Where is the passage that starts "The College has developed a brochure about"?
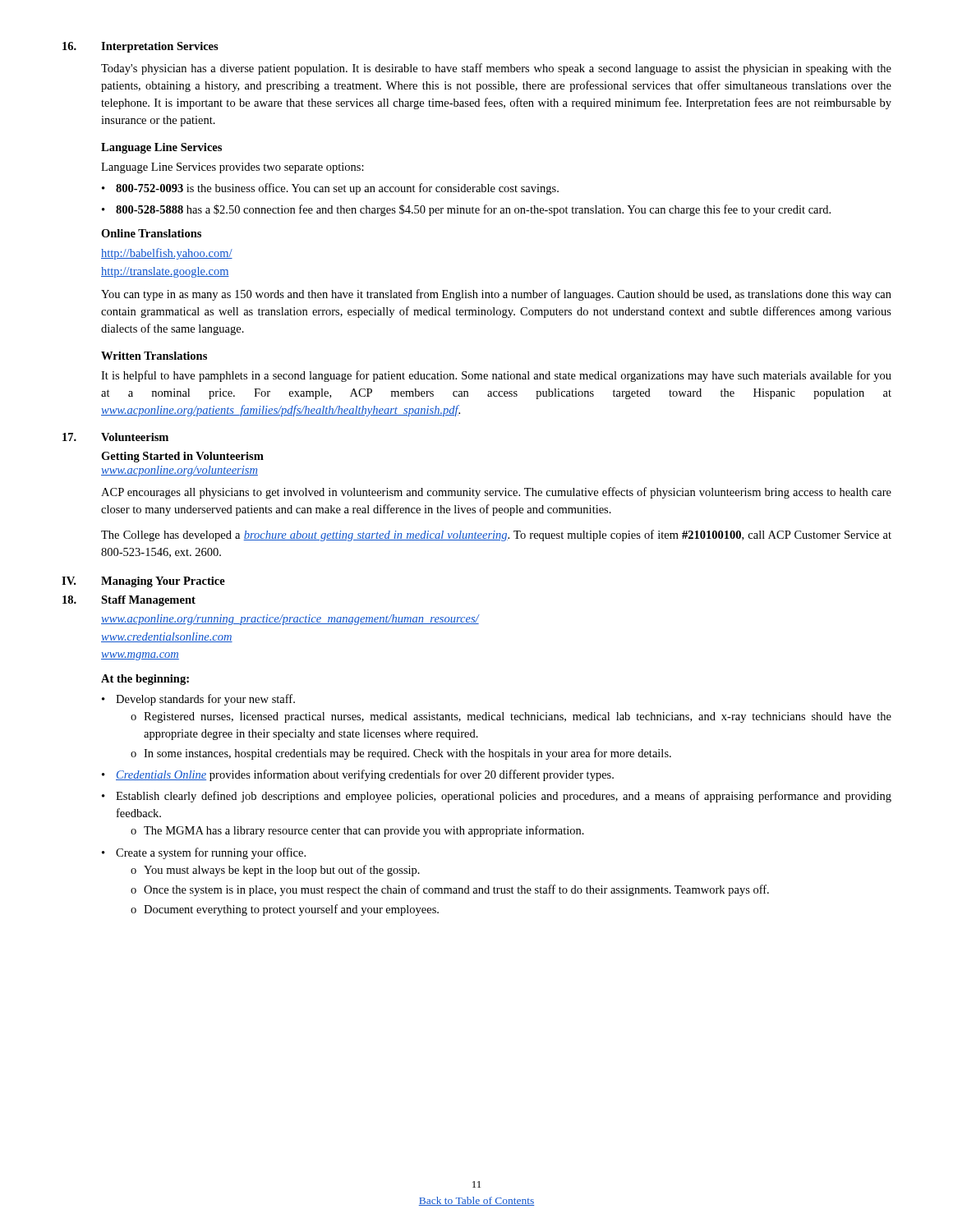953x1232 pixels. (496, 543)
